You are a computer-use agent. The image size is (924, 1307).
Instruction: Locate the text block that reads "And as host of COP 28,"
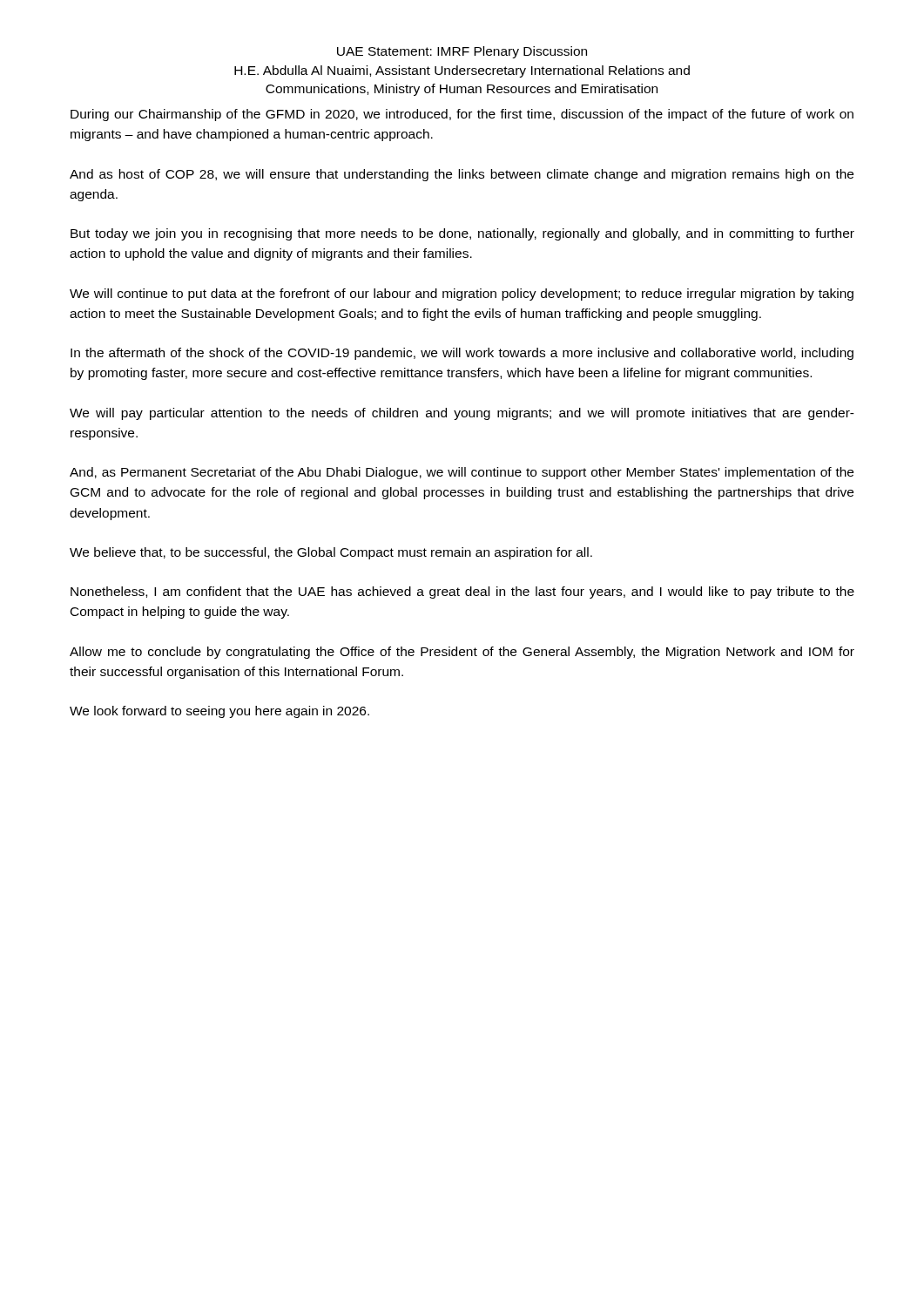click(462, 184)
